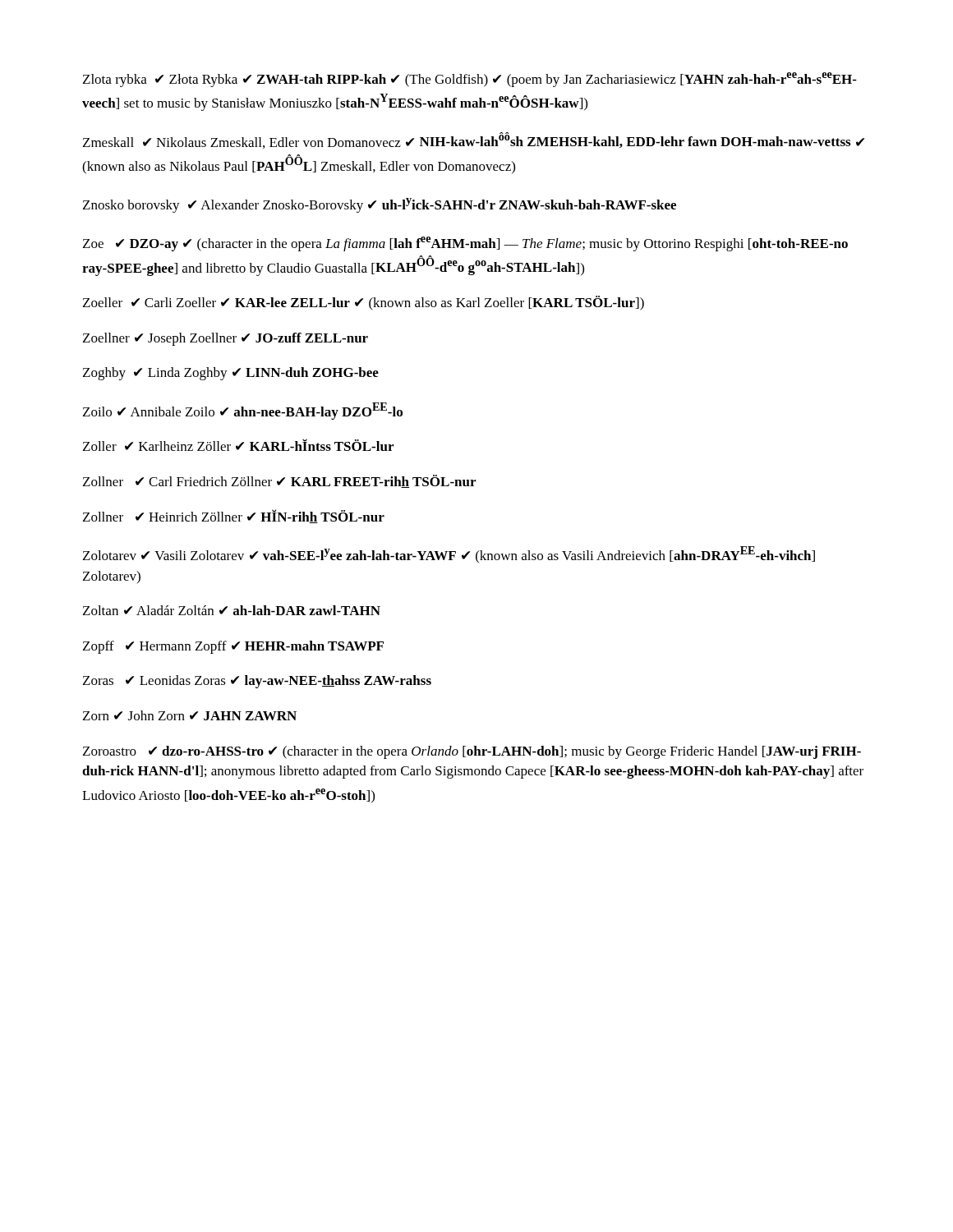
Task: Point to the text block starting "Zoroastro ✔ dzo-ro-AHSS-tro ✔"
Action: 473,773
